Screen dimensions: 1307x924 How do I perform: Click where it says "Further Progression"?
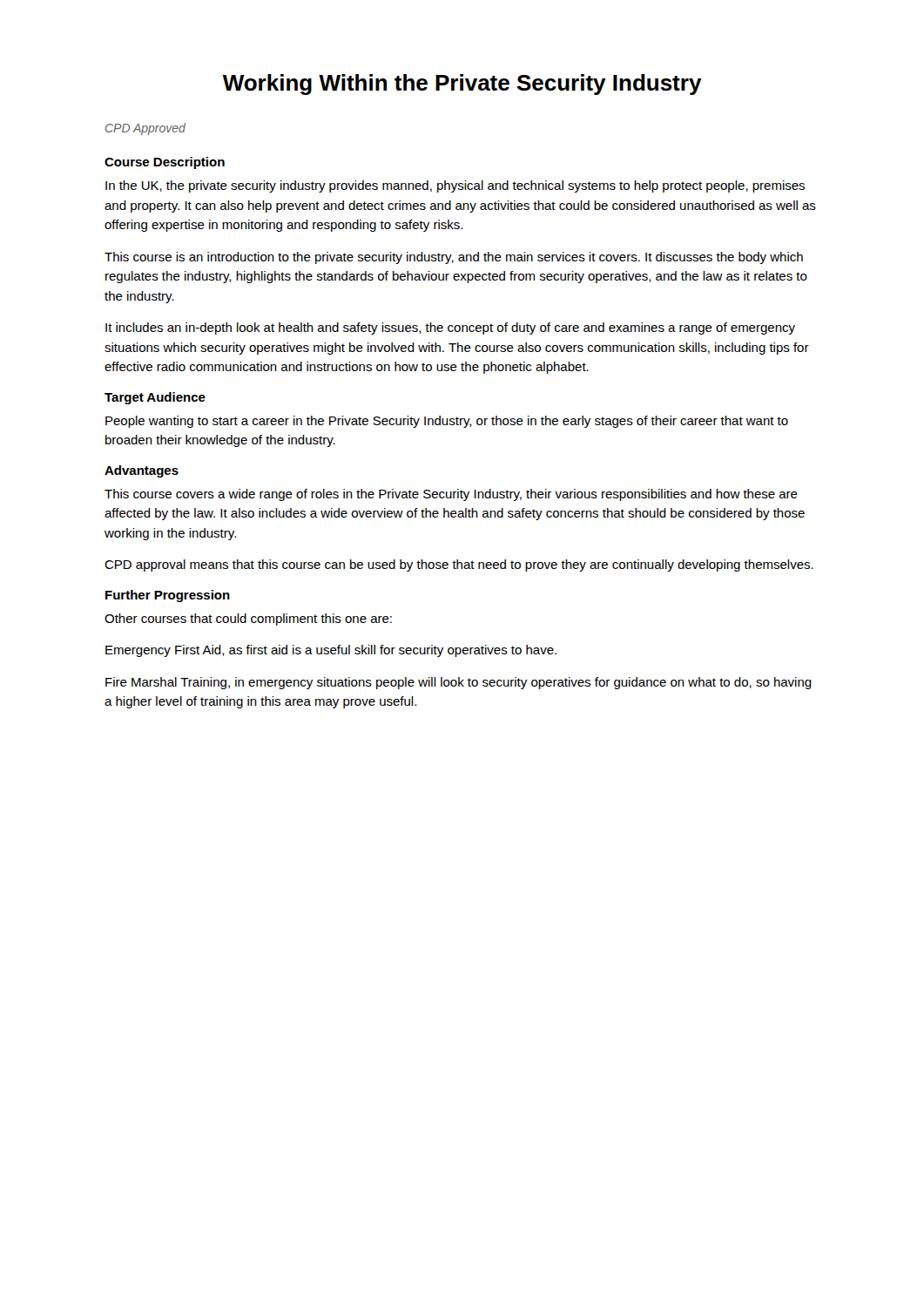coord(167,594)
